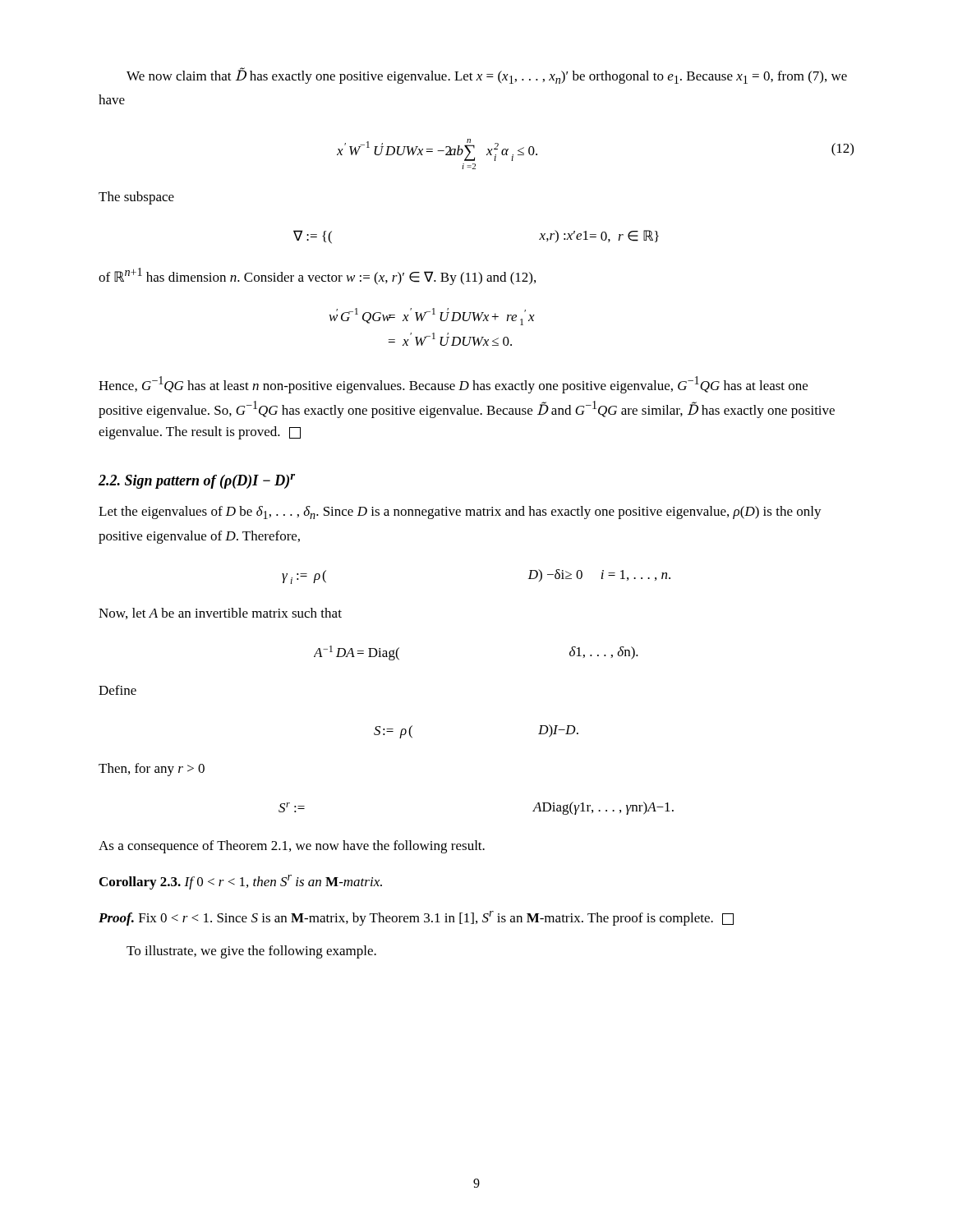Find the passage starting "Proof. Fix 0 < r"

click(476, 917)
